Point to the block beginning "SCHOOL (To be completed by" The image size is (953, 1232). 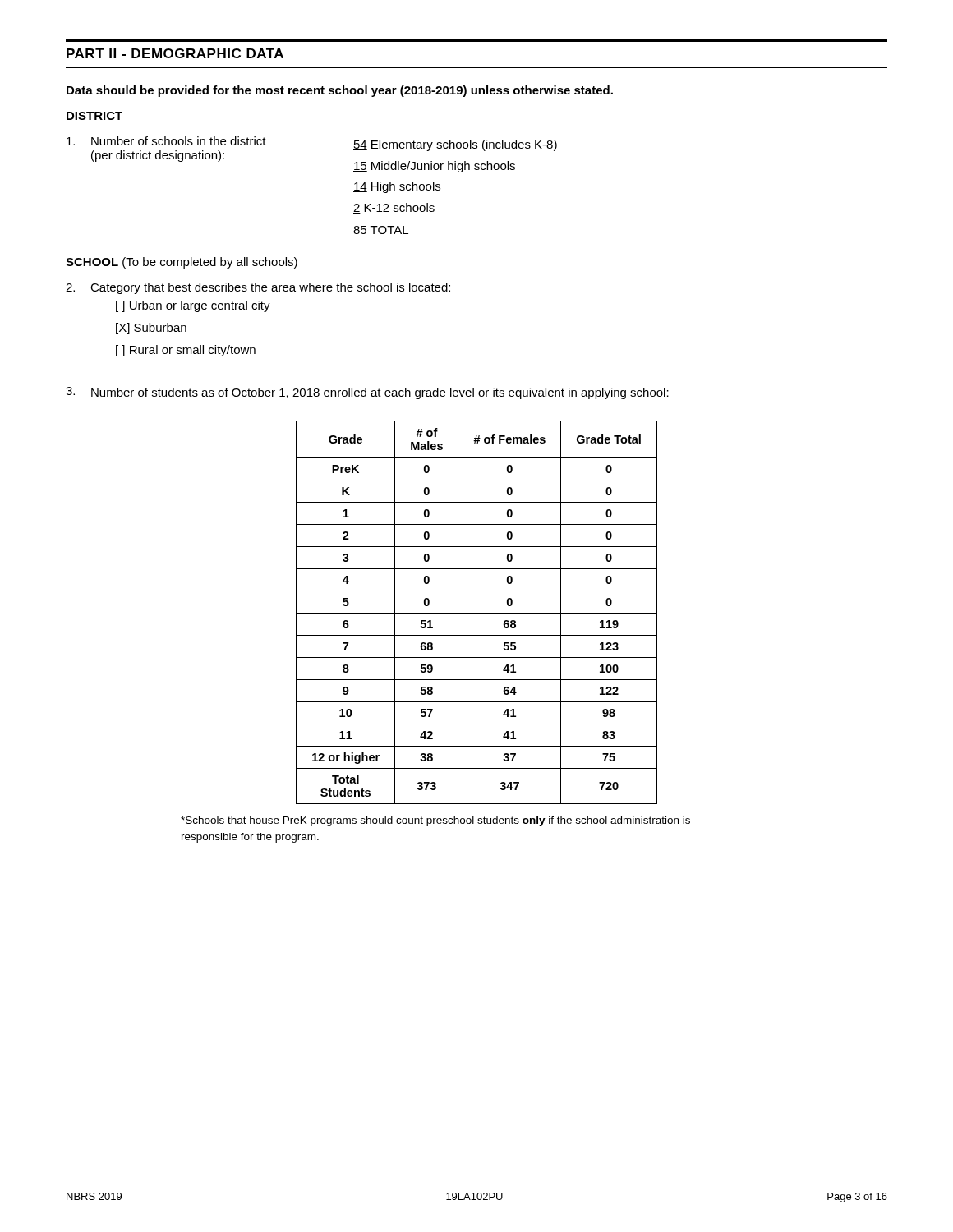[182, 262]
